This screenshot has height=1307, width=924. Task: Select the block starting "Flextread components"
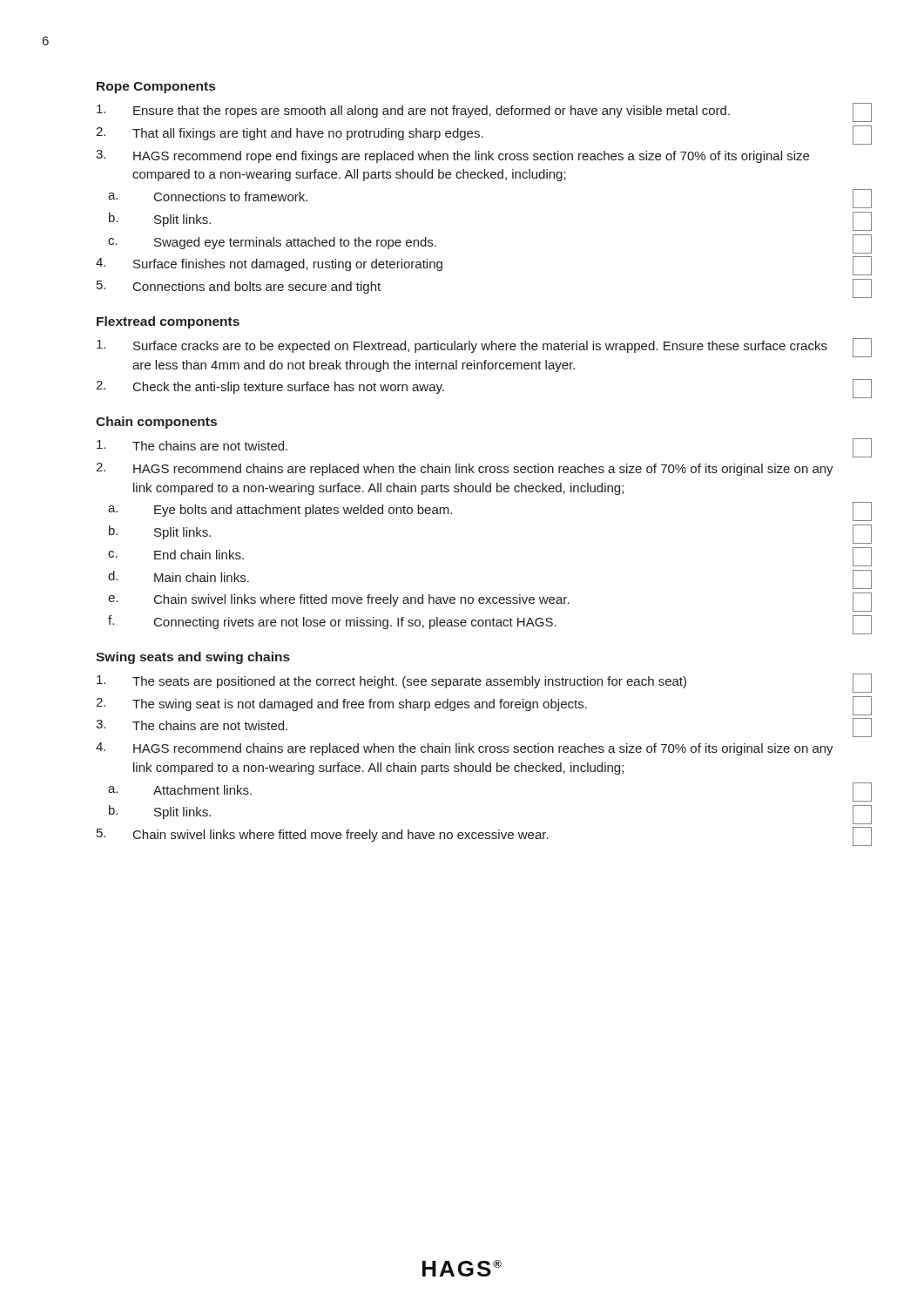pos(168,321)
